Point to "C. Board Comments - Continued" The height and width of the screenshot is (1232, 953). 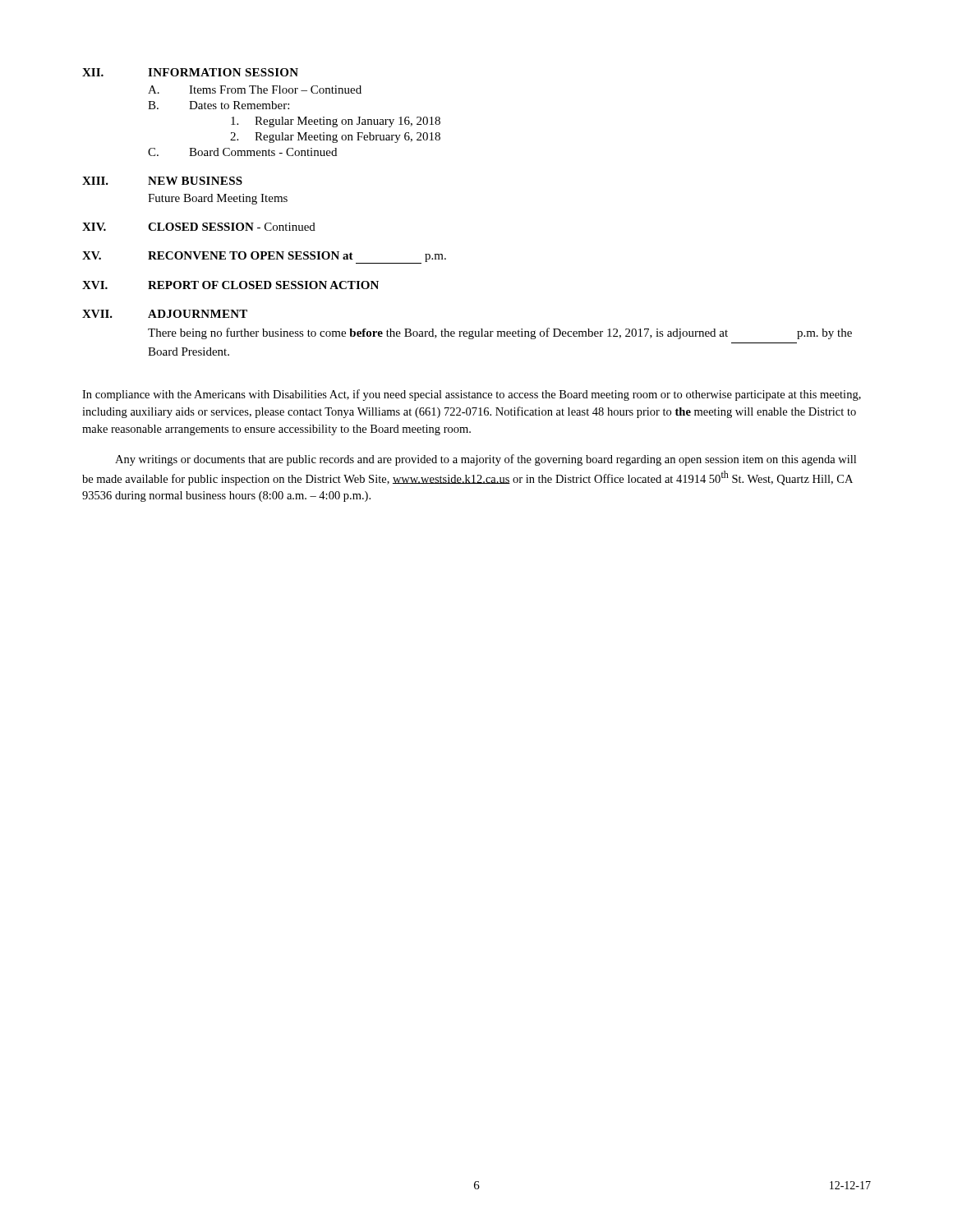pyautogui.click(x=243, y=152)
